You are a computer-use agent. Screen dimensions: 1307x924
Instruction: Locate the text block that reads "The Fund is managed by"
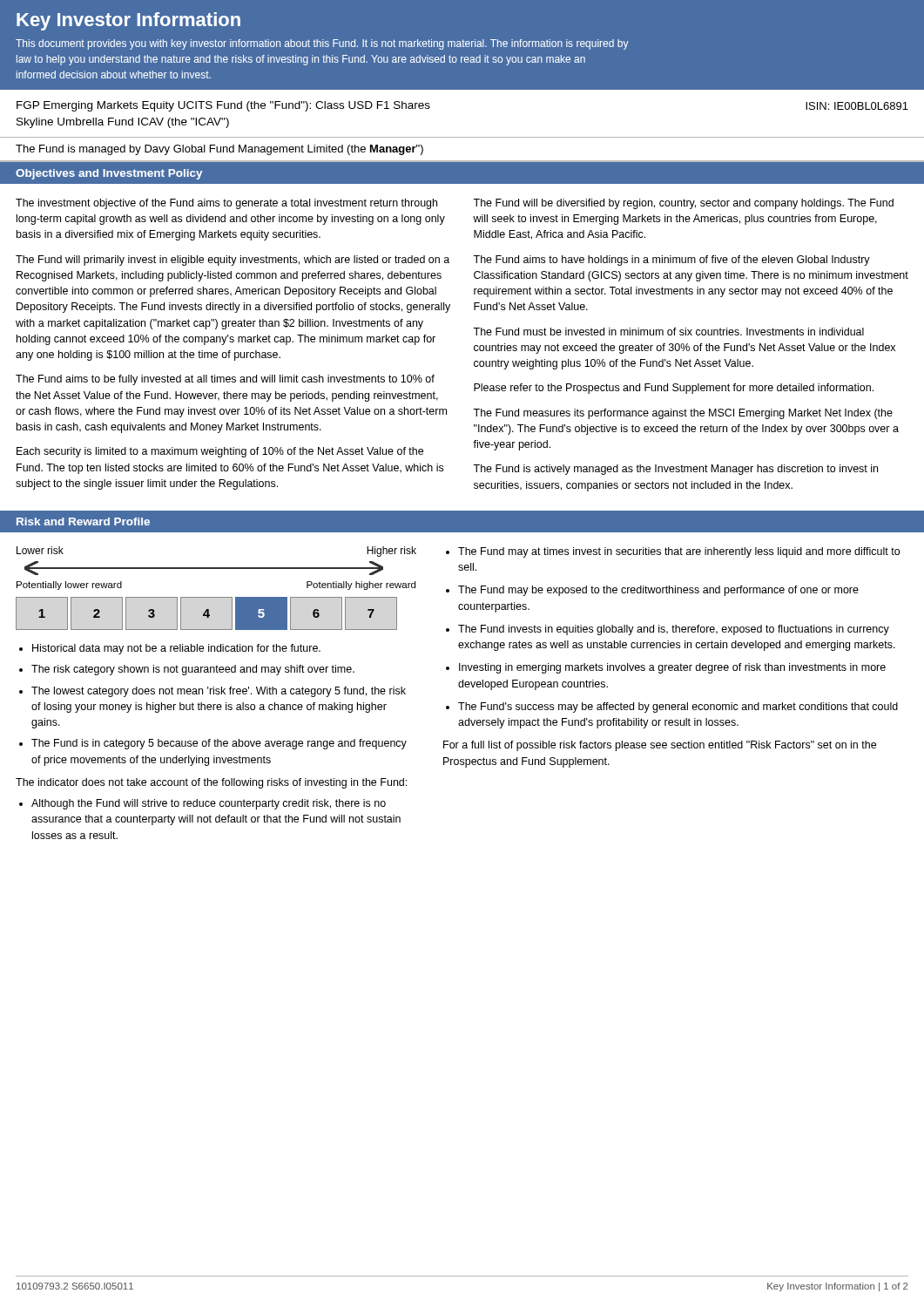(220, 148)
